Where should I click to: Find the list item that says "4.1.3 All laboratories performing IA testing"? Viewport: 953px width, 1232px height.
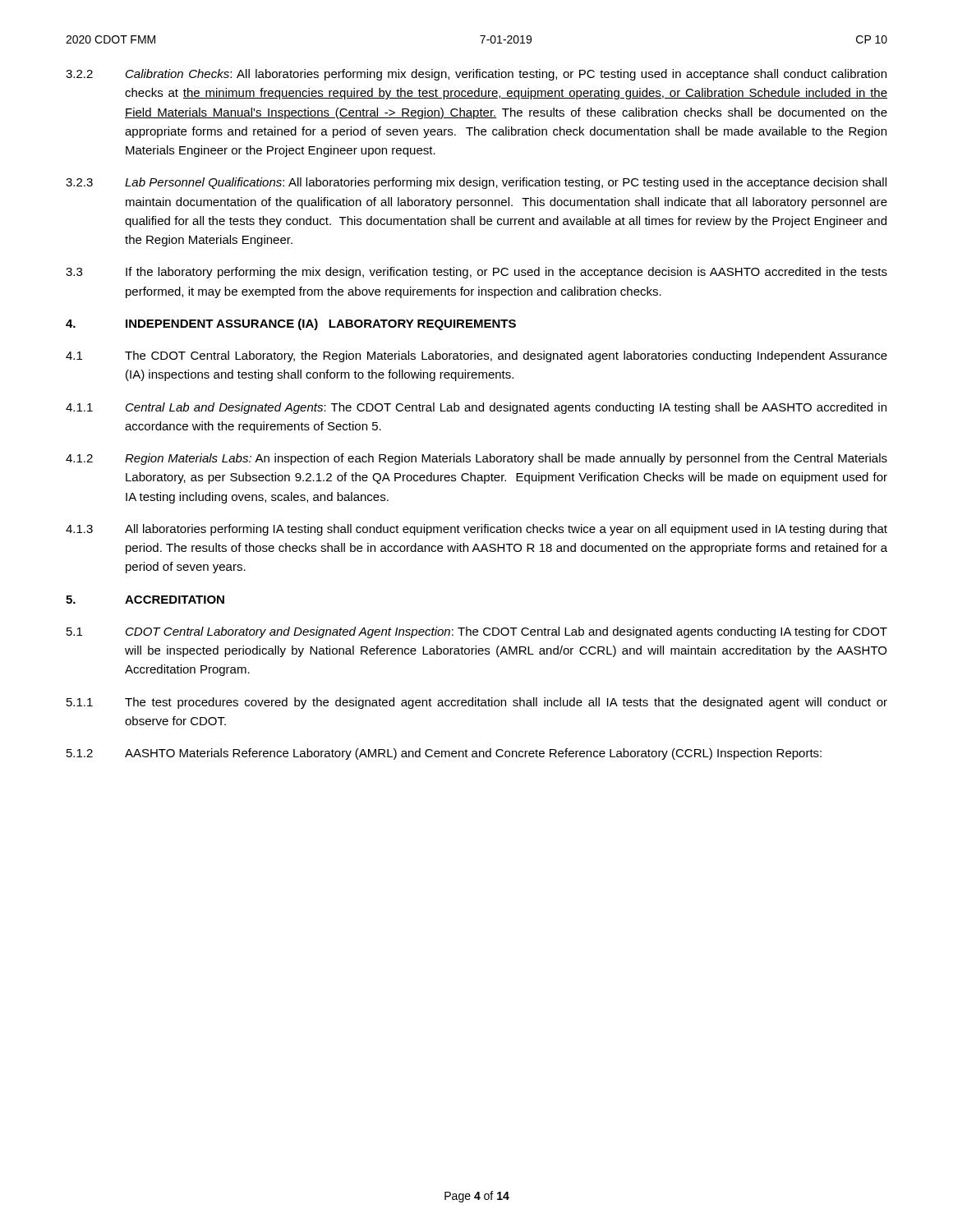476,548
